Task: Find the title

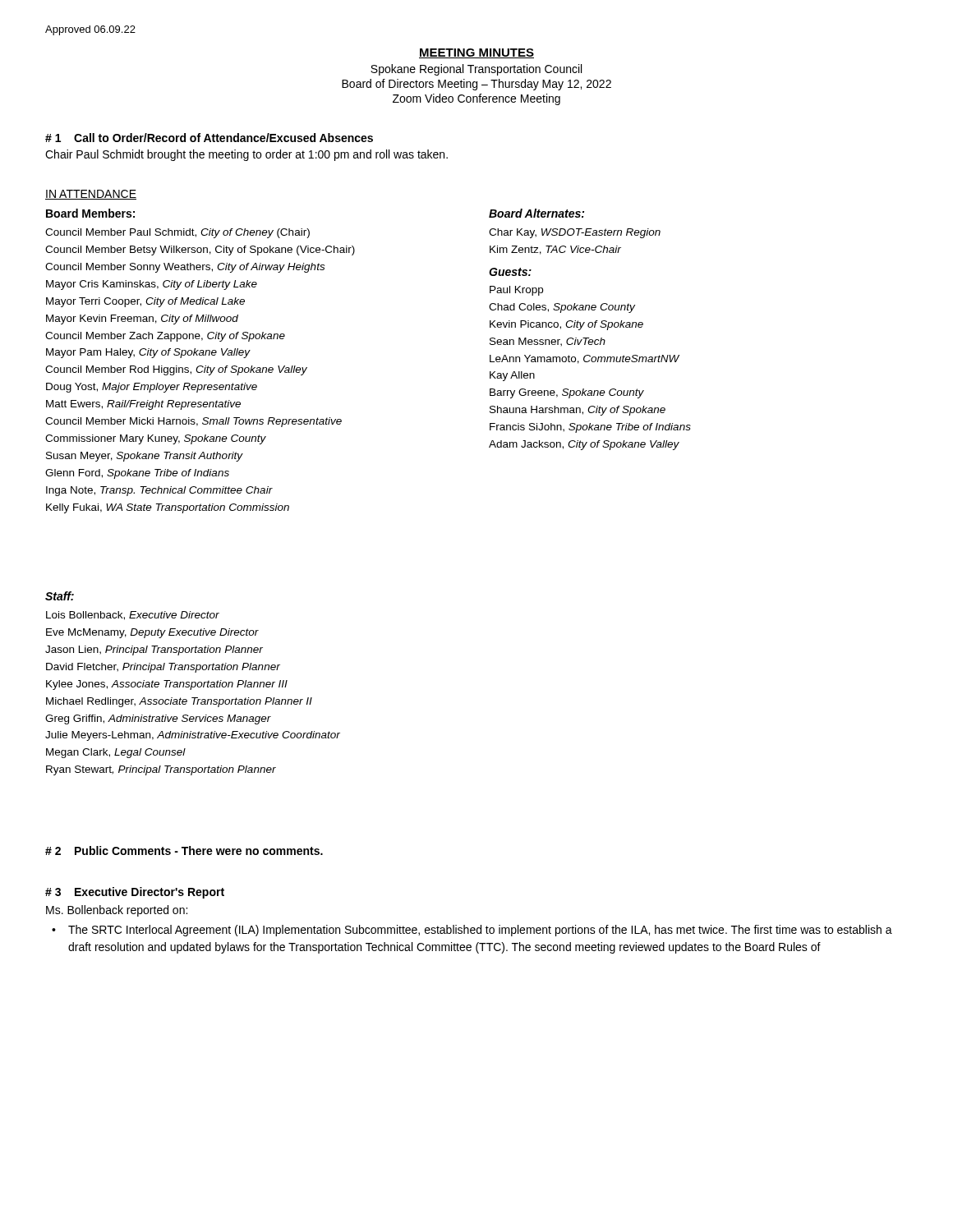Action: (x=476, y=75)
